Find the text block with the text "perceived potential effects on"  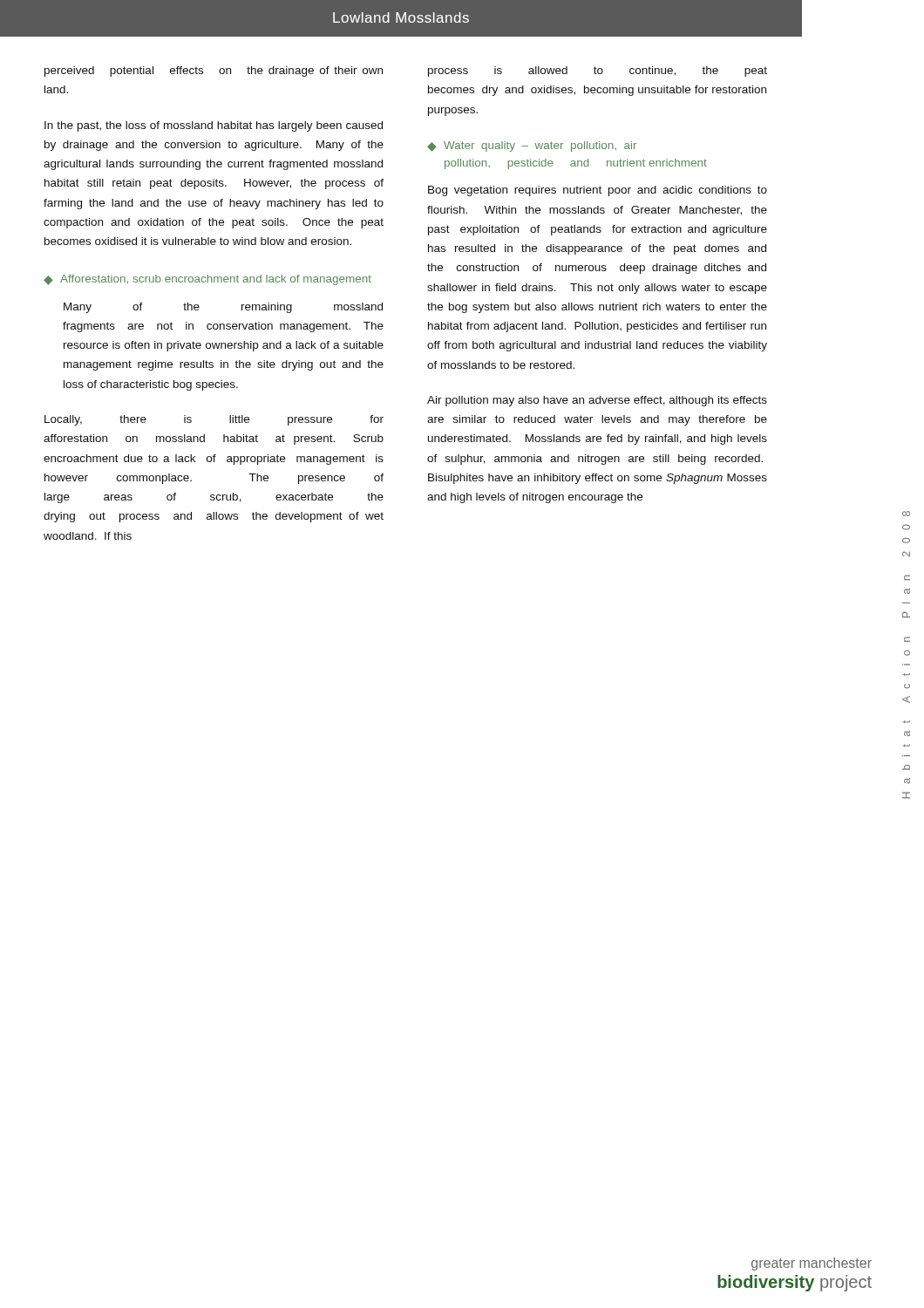click(214, 80)
